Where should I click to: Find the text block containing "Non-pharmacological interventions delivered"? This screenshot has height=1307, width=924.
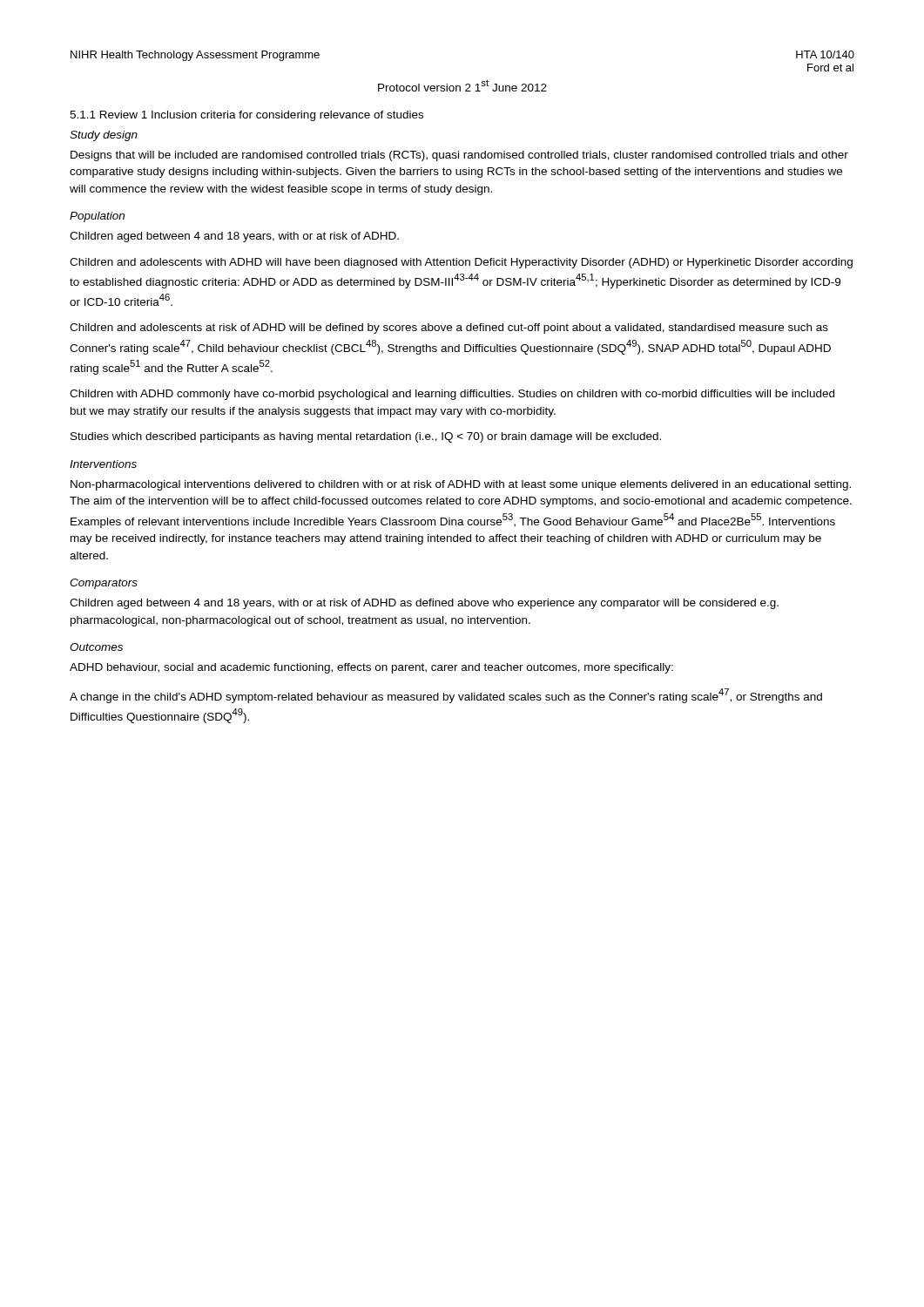[461, 519]
